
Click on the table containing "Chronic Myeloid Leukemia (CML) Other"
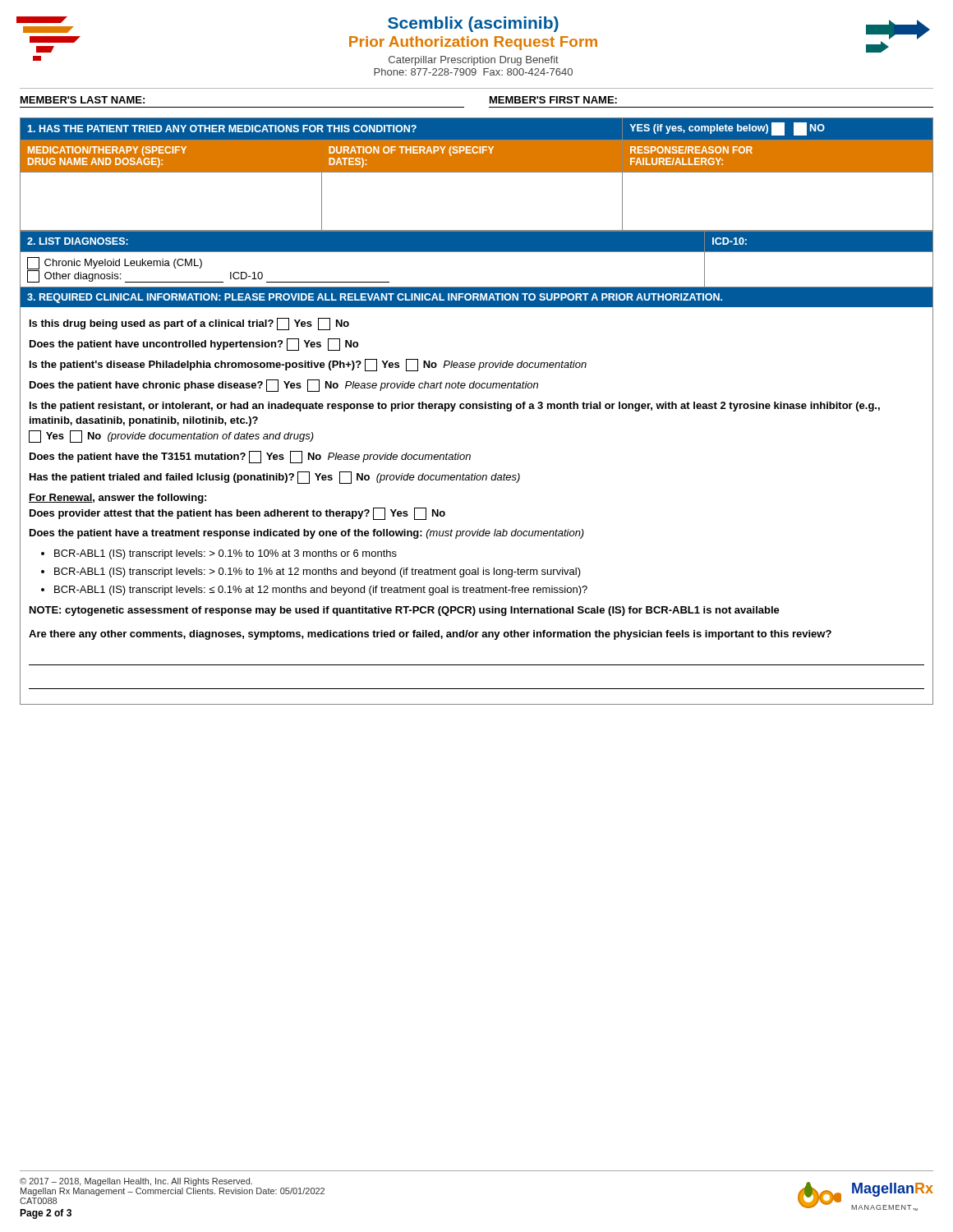[x=476, y=259]
